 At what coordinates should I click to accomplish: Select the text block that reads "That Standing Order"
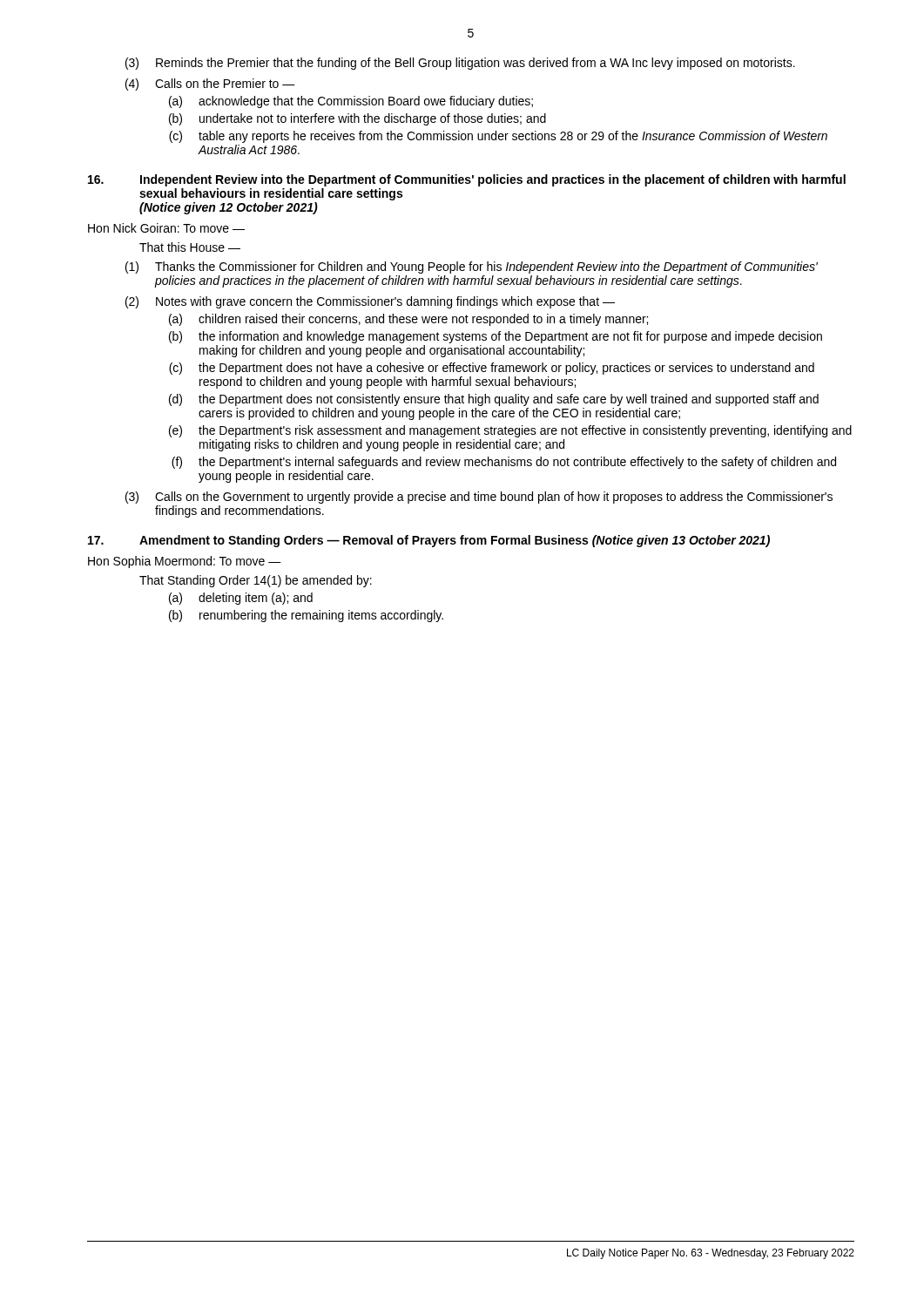click(256, 580)
